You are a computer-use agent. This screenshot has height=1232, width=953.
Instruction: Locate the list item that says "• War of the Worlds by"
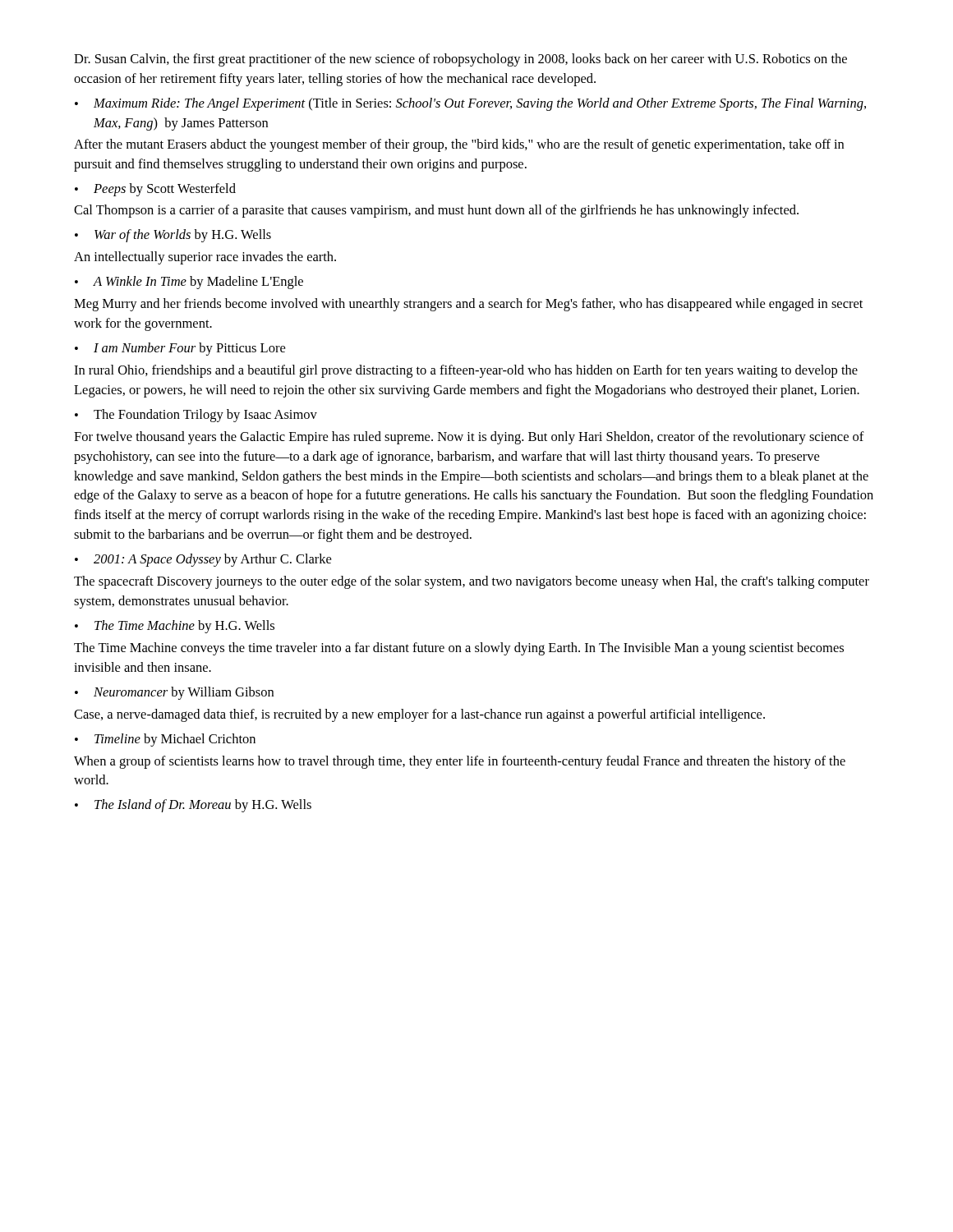173,236
